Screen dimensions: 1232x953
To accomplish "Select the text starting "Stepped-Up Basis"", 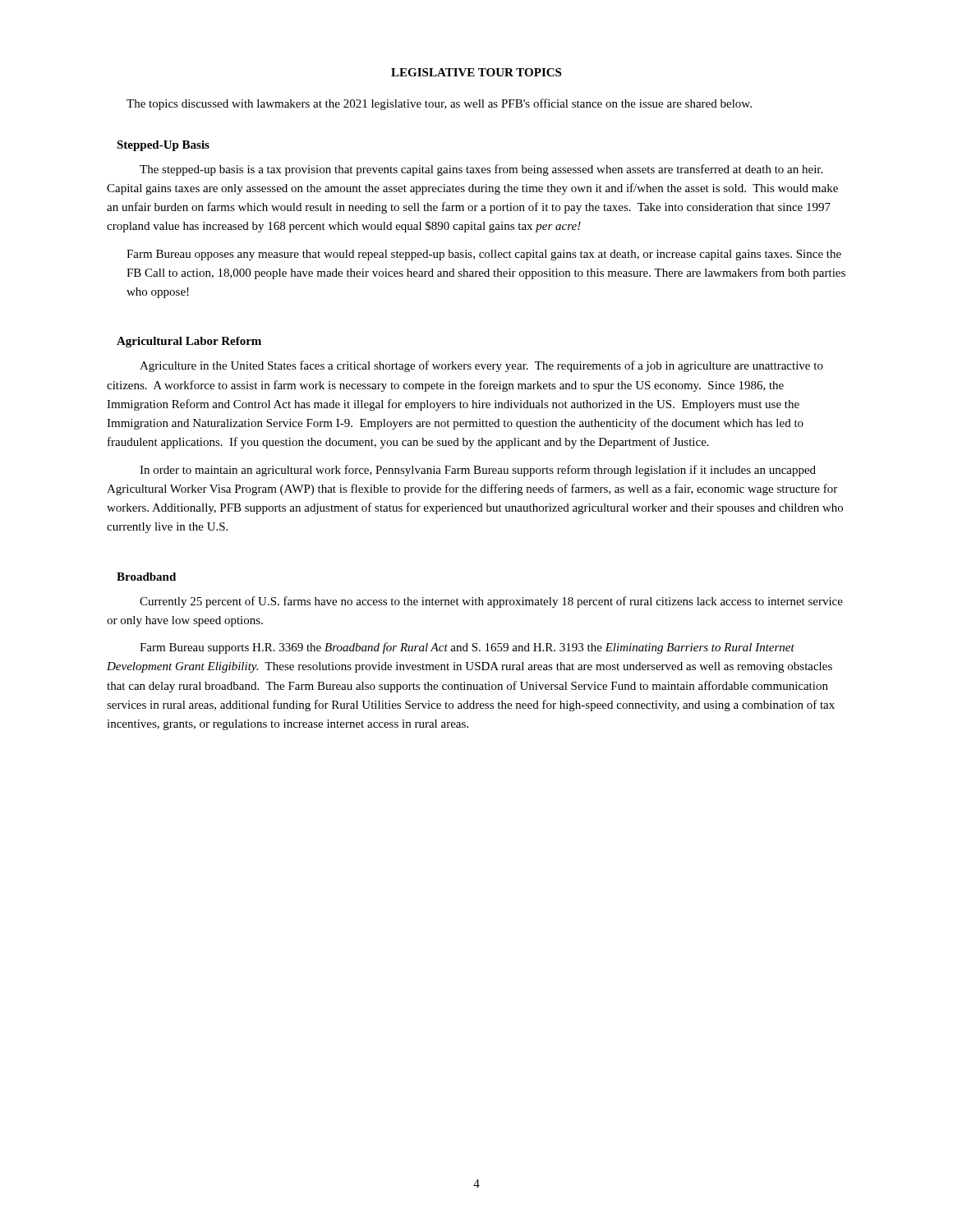I will (x=163, y=144).
